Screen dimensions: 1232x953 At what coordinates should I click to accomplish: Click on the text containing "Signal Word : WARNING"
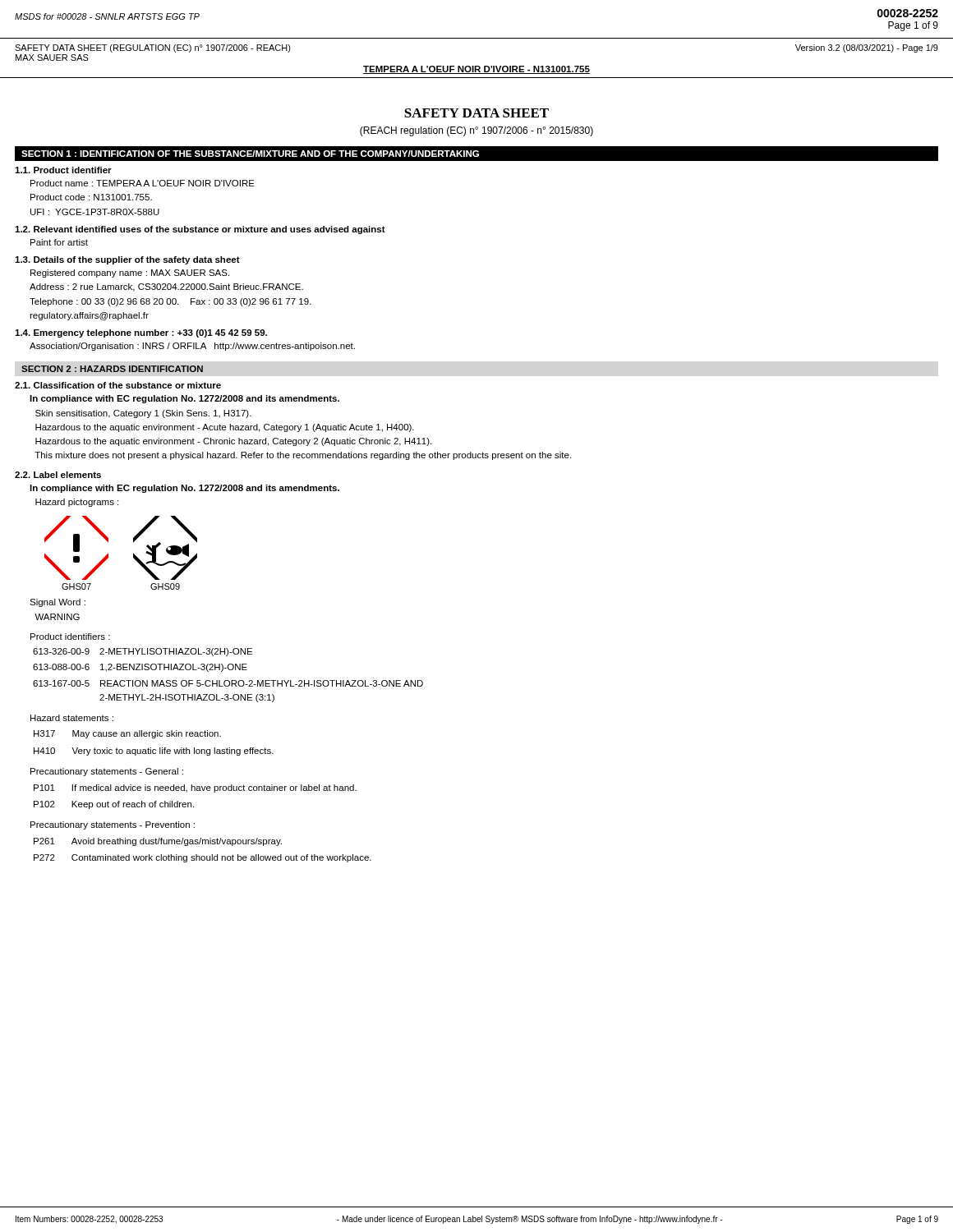point(58,610)
